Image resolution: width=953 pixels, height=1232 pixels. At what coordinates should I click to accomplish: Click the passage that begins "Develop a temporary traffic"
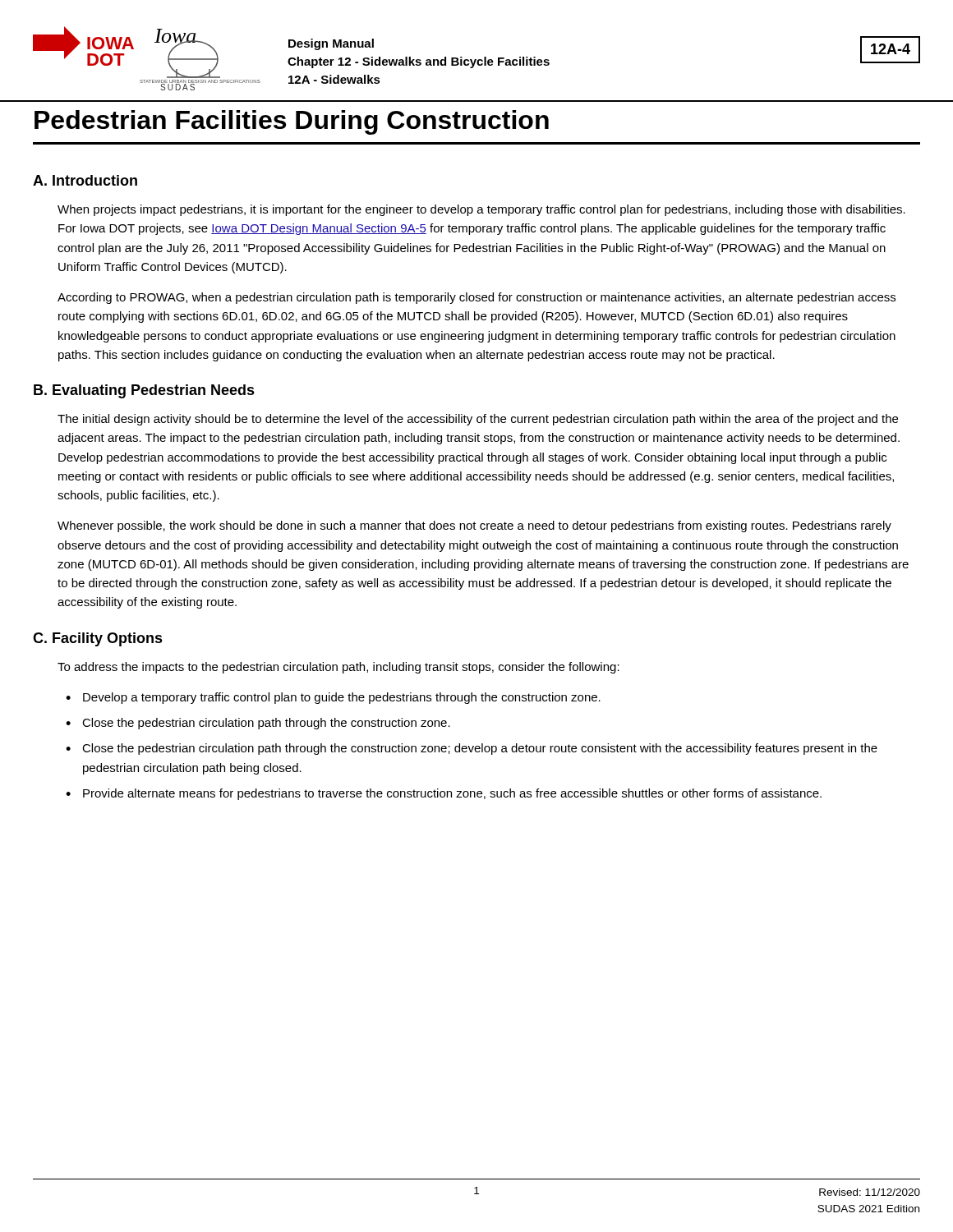click(342, 697)
